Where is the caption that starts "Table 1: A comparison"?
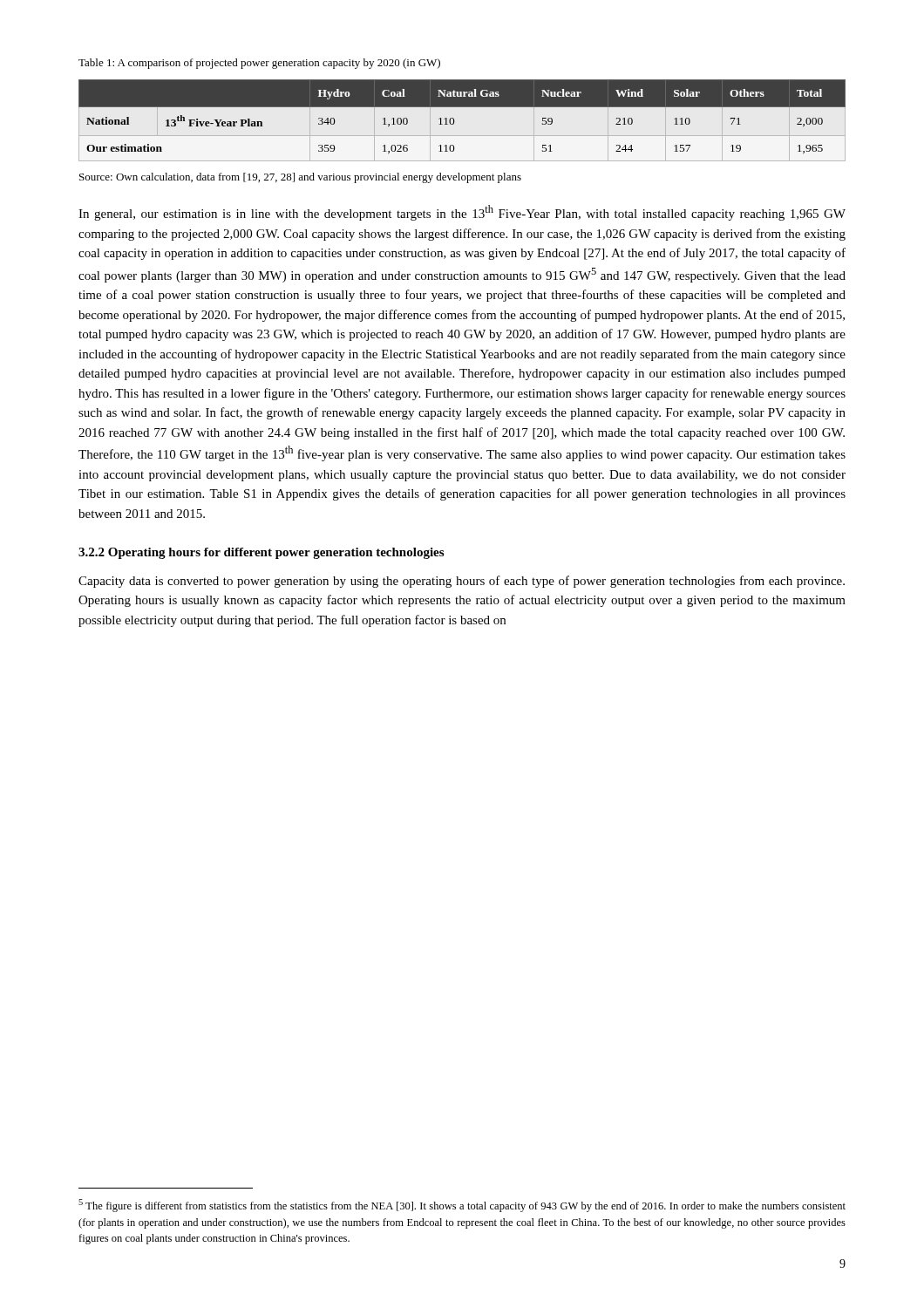The image size is (924, 1308). pos(260,62)
